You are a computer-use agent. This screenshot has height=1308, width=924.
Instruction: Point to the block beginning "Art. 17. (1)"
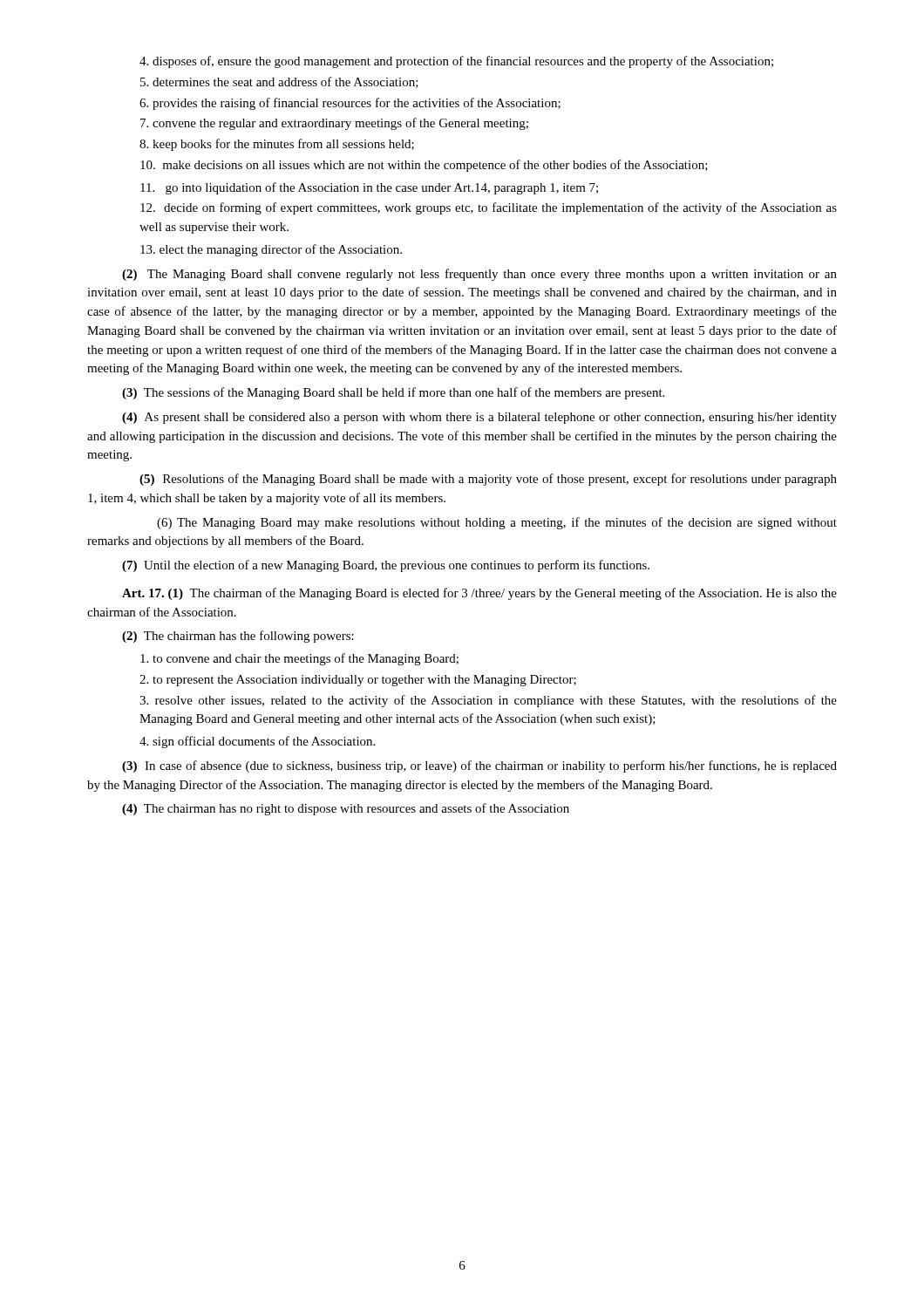pos(462,602)
